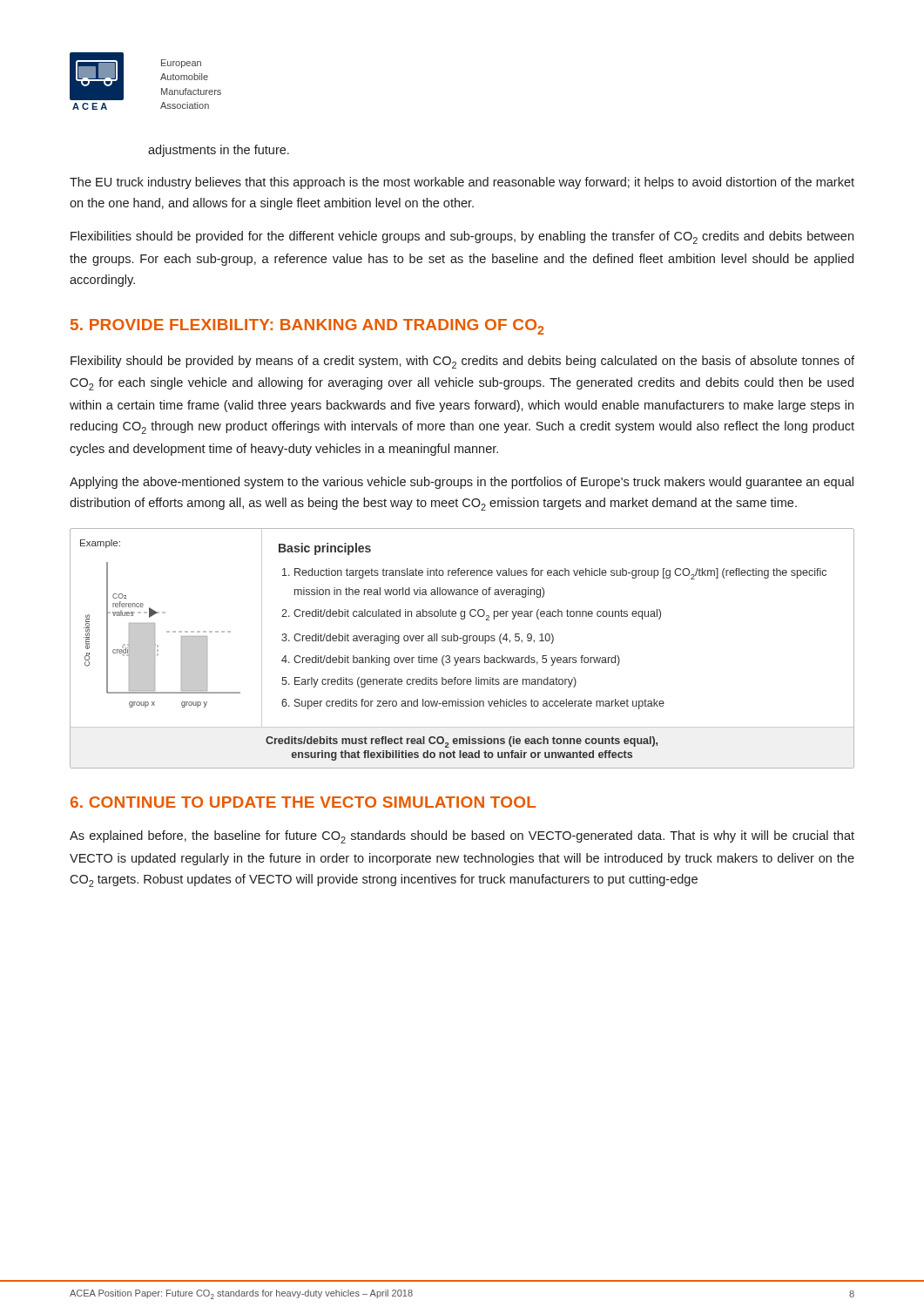
Task: Find the block on this page that starts "Flexibility should be provided by means of a"
Action: [462, 404]
